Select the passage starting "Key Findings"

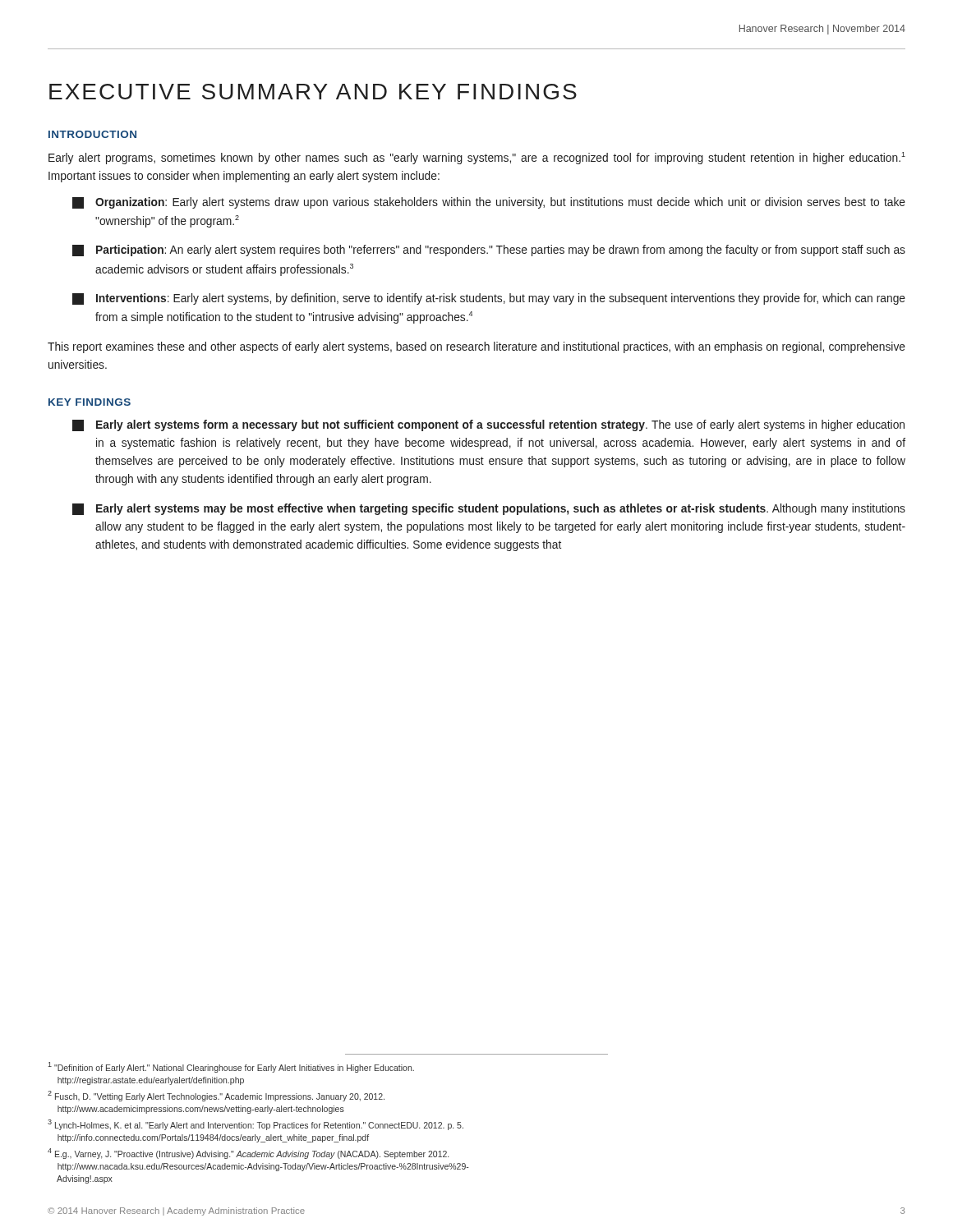click(x=89, y=402)
